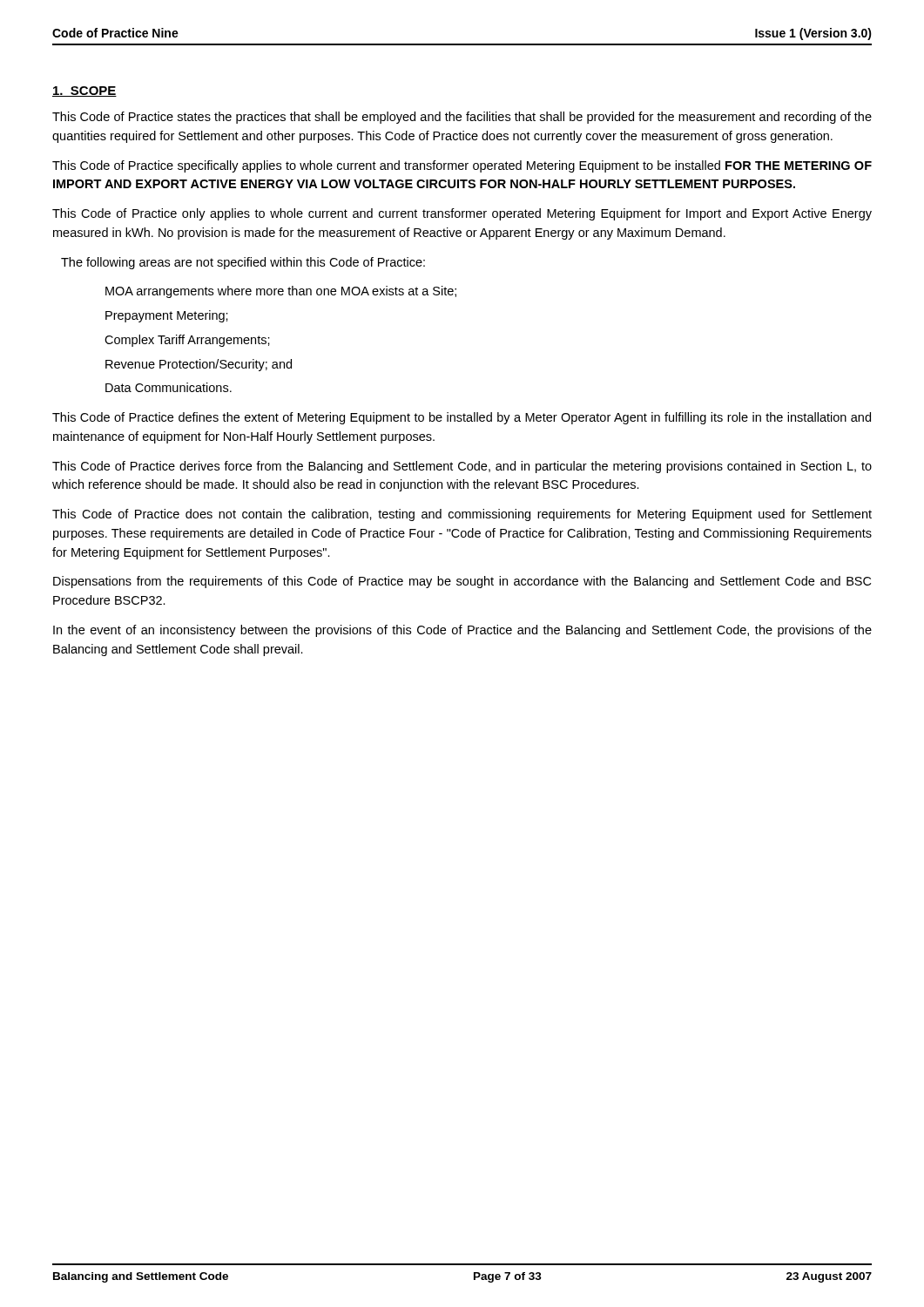The image size is (924, 1307).
Task: Locate the block of text that opens with "This Code of Practice states"
Action: coord(462,126)
